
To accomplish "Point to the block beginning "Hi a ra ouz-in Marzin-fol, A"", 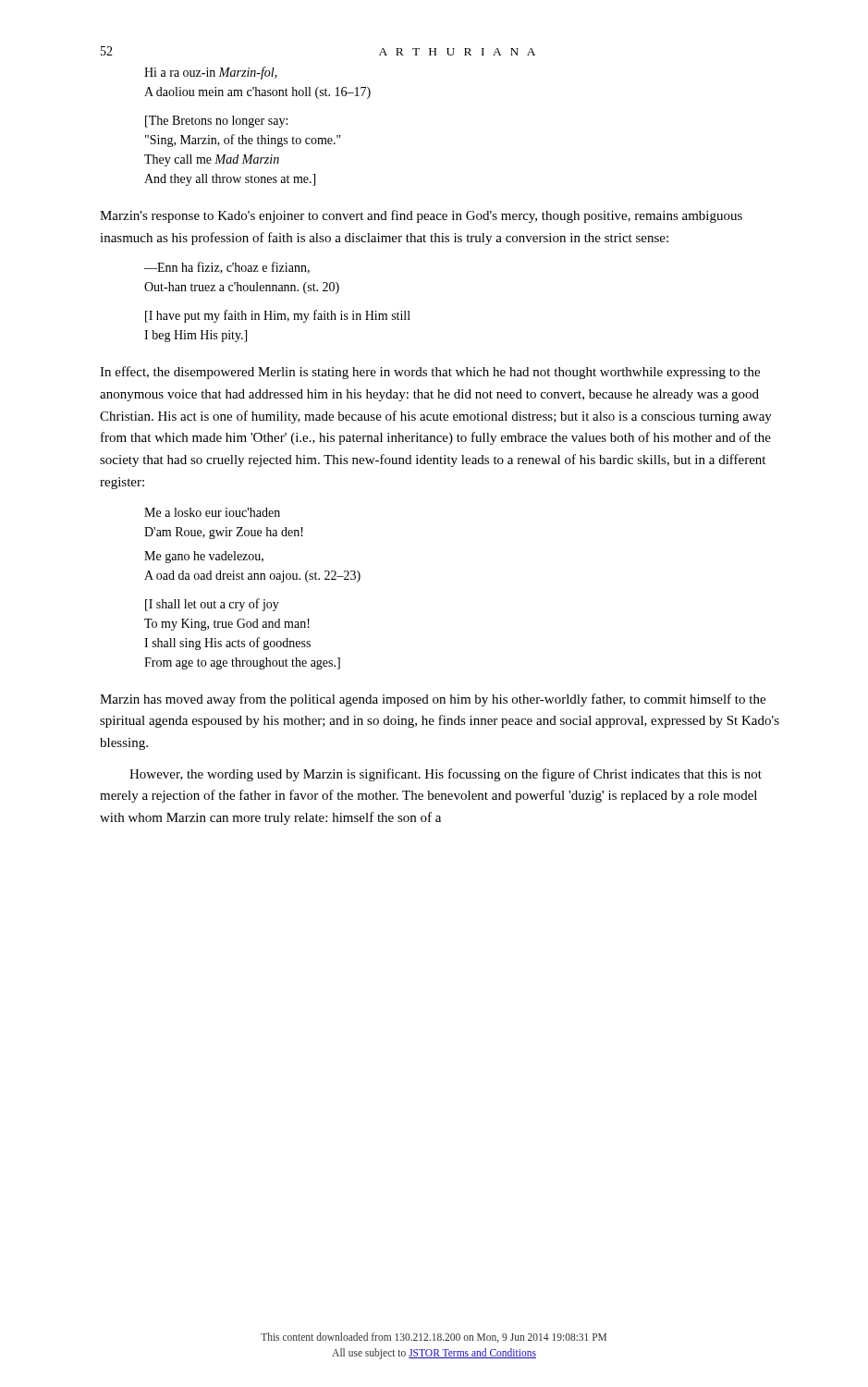I will [257, 82].
